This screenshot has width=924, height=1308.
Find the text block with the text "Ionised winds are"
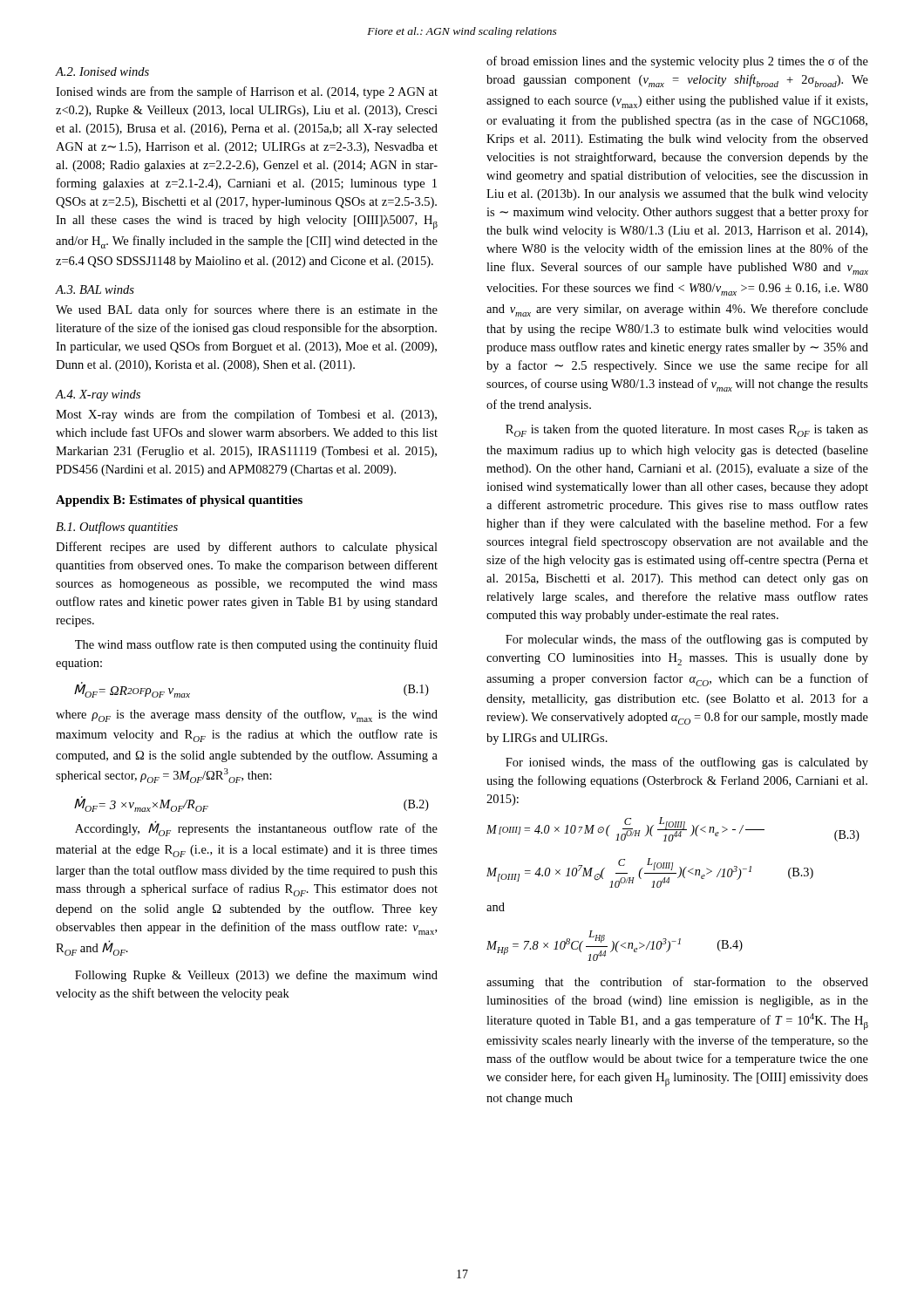247,176
